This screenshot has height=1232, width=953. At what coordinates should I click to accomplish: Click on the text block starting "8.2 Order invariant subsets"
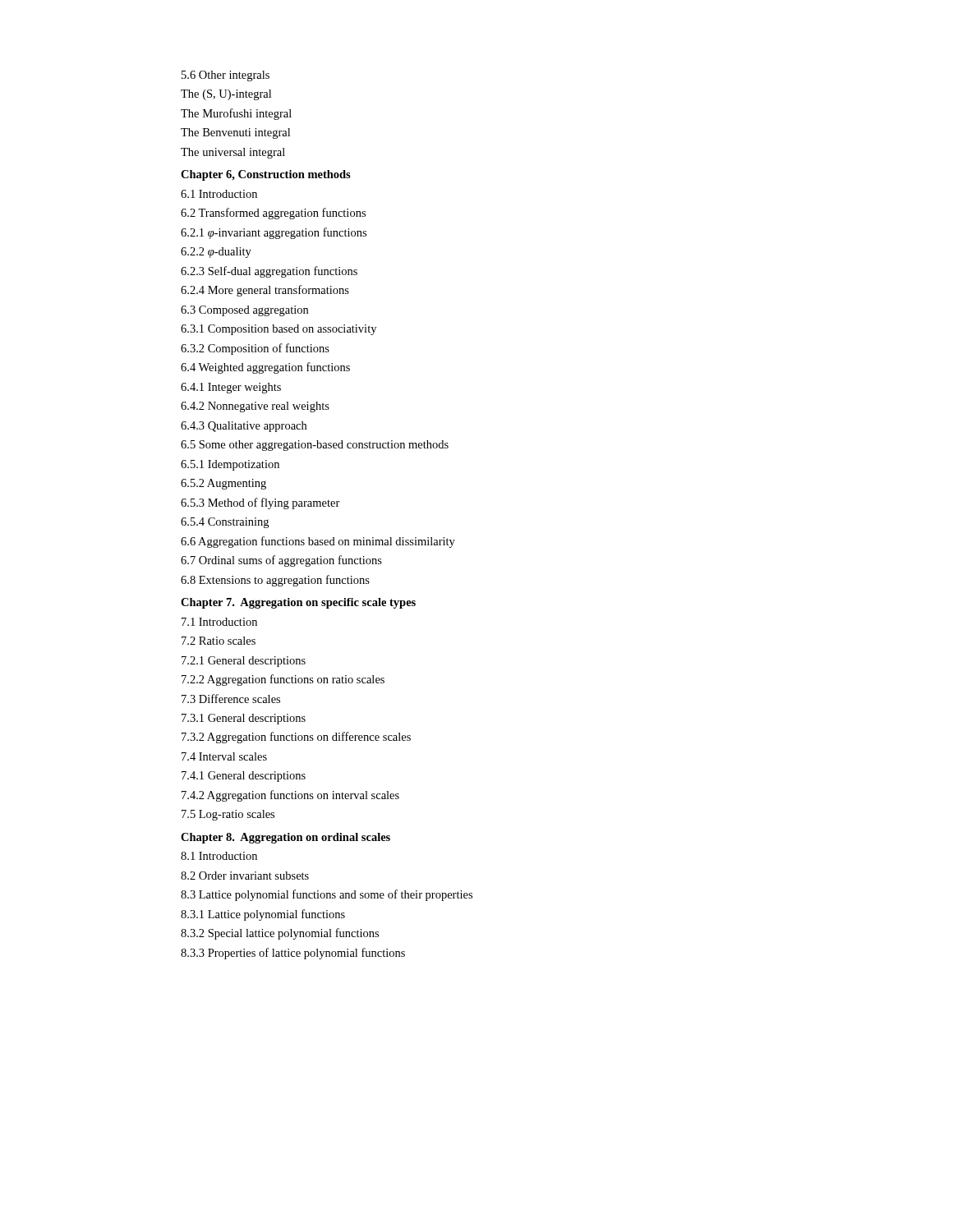245,876
